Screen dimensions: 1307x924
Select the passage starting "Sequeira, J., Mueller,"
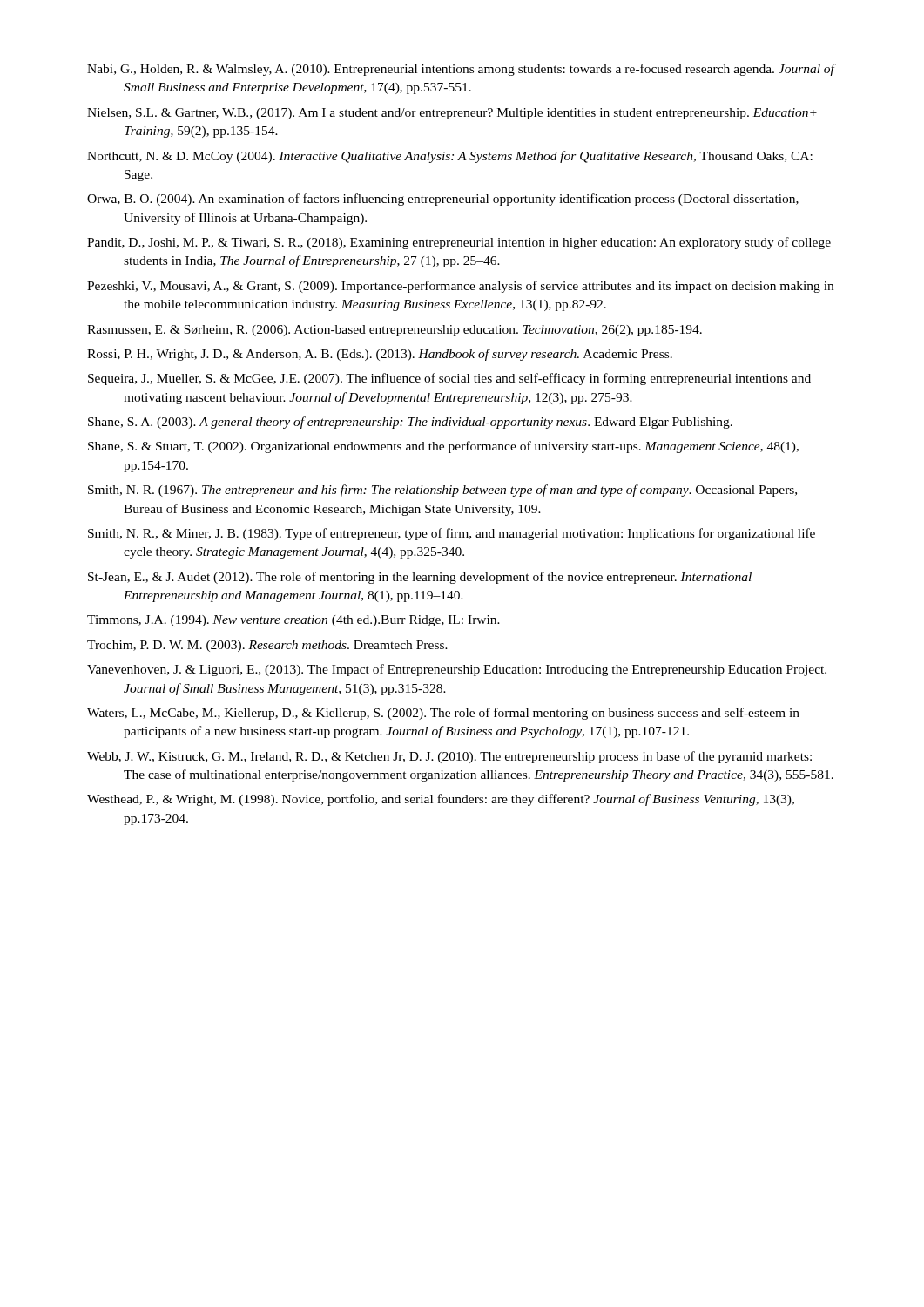(x=449, y=387)
